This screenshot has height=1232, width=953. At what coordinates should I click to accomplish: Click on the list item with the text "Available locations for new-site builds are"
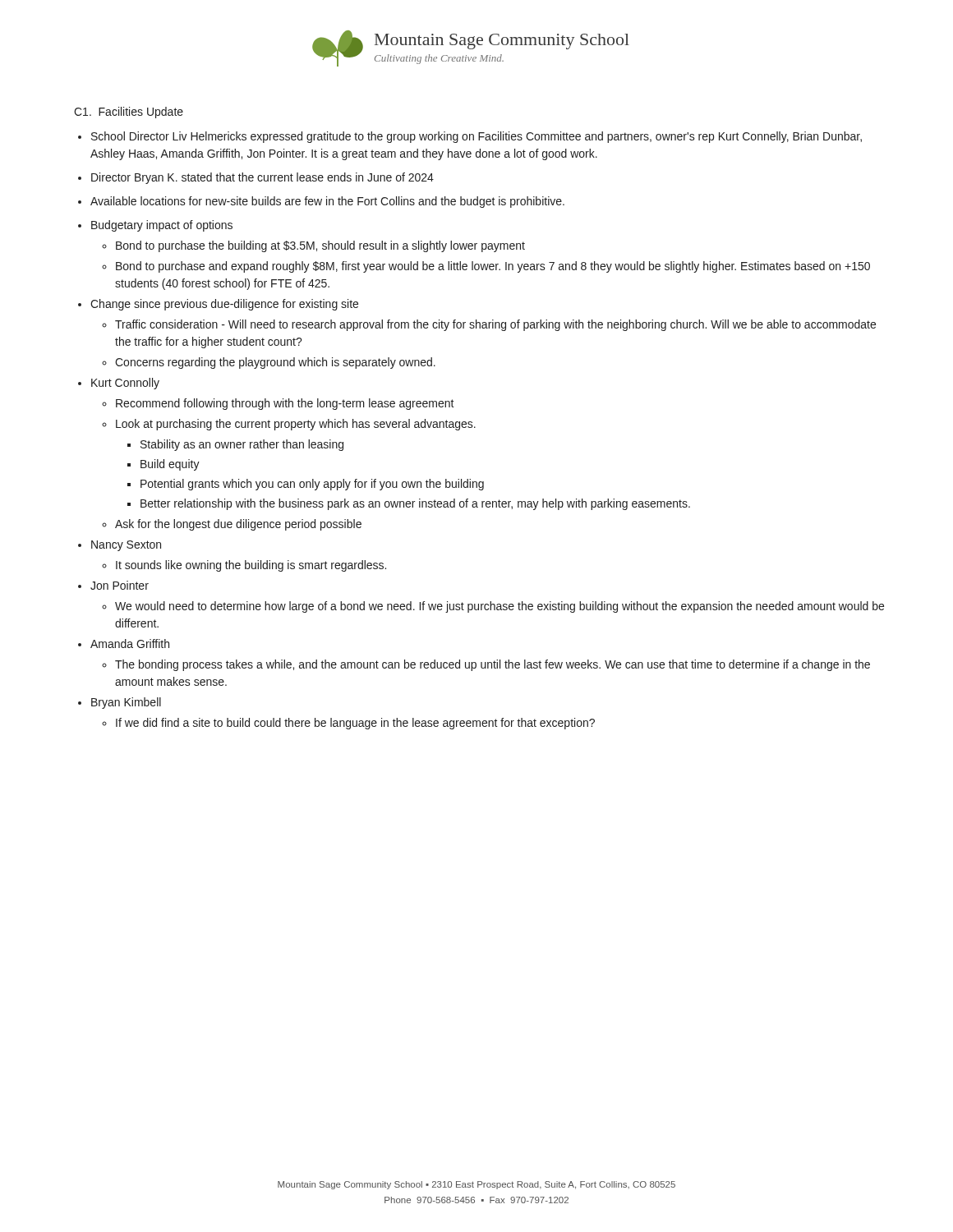point(328,201)
